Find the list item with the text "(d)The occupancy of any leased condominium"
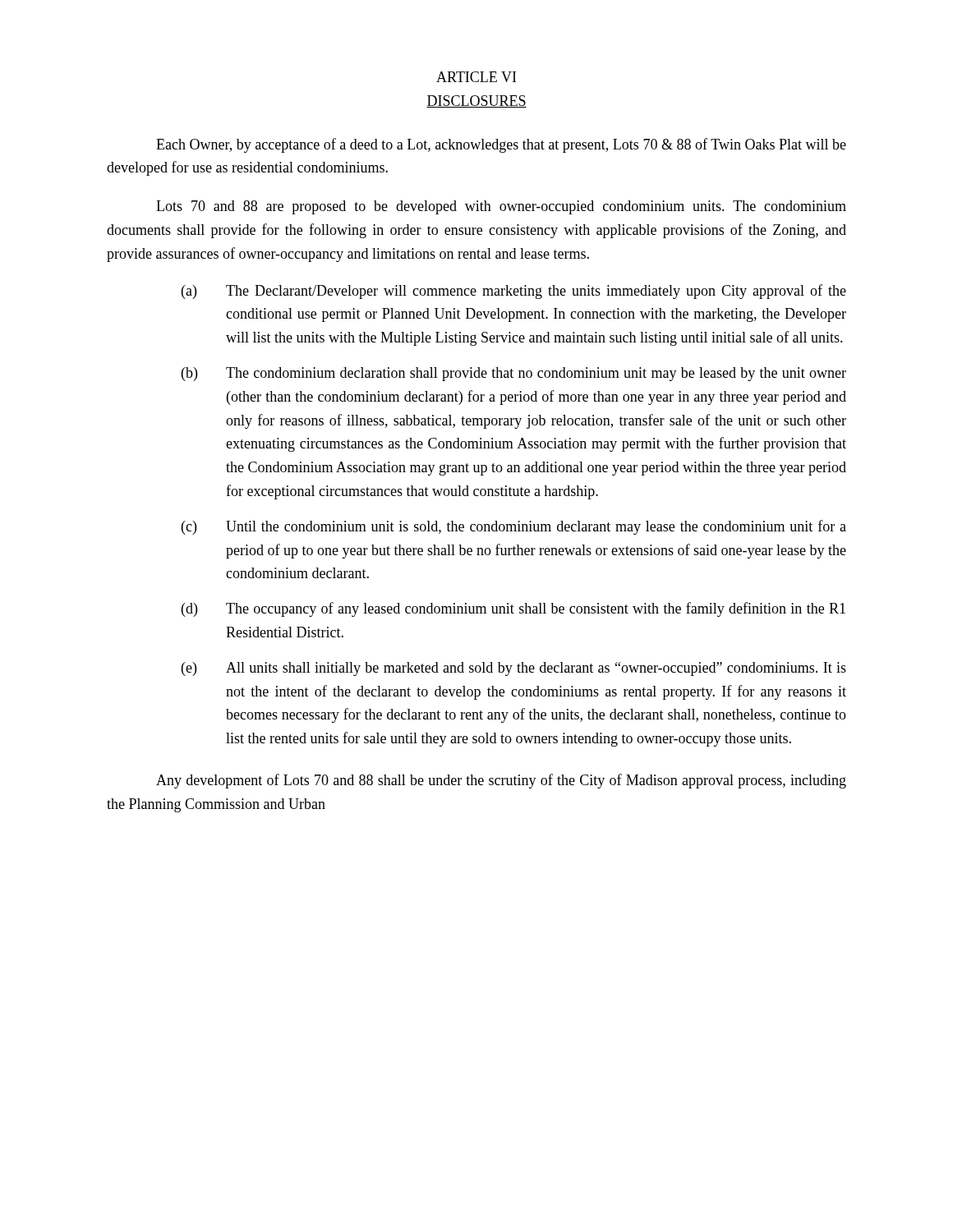The image size is (953, 1232). pos(513,621)
